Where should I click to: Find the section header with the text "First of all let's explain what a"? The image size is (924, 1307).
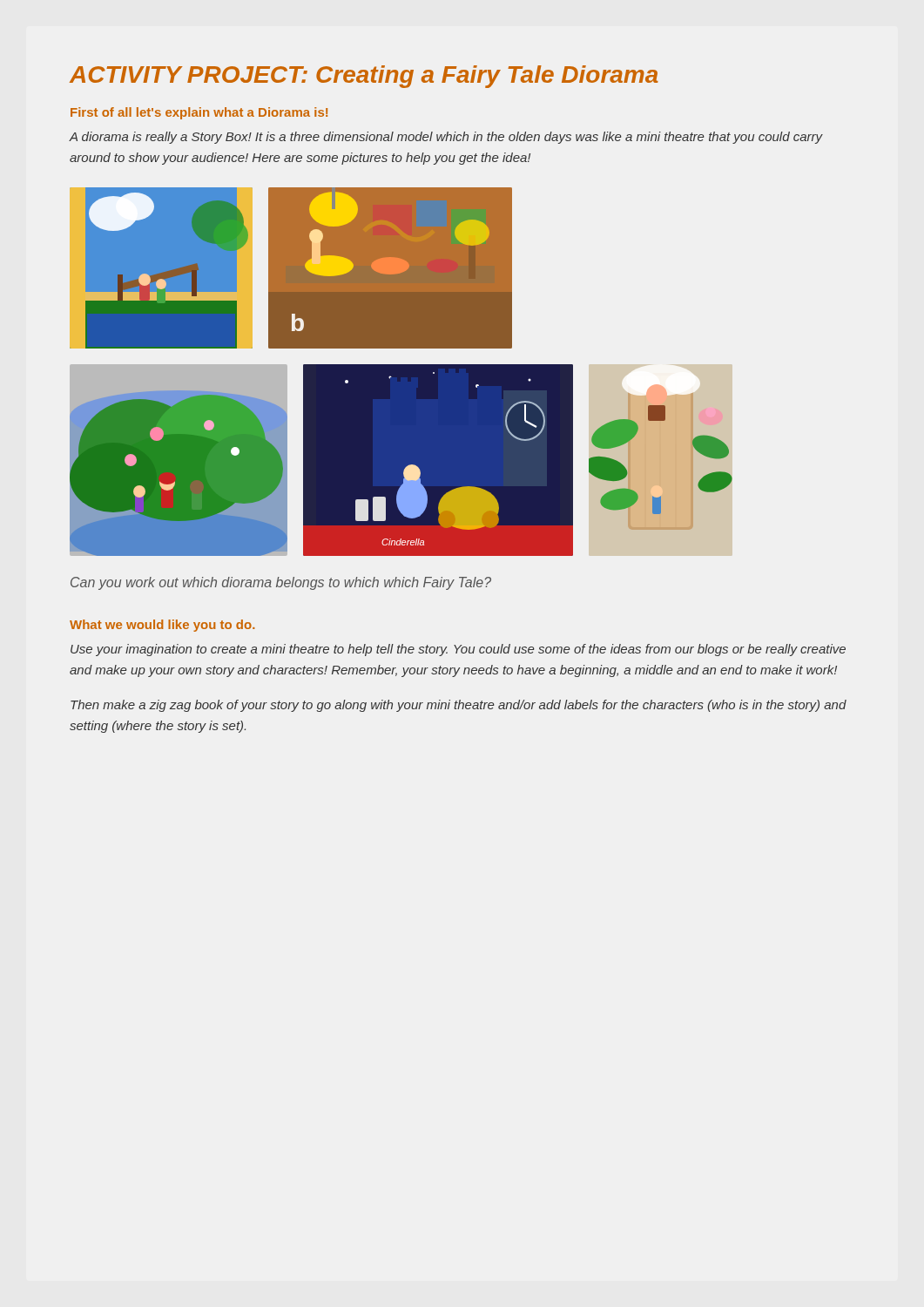tap(199, 112)
